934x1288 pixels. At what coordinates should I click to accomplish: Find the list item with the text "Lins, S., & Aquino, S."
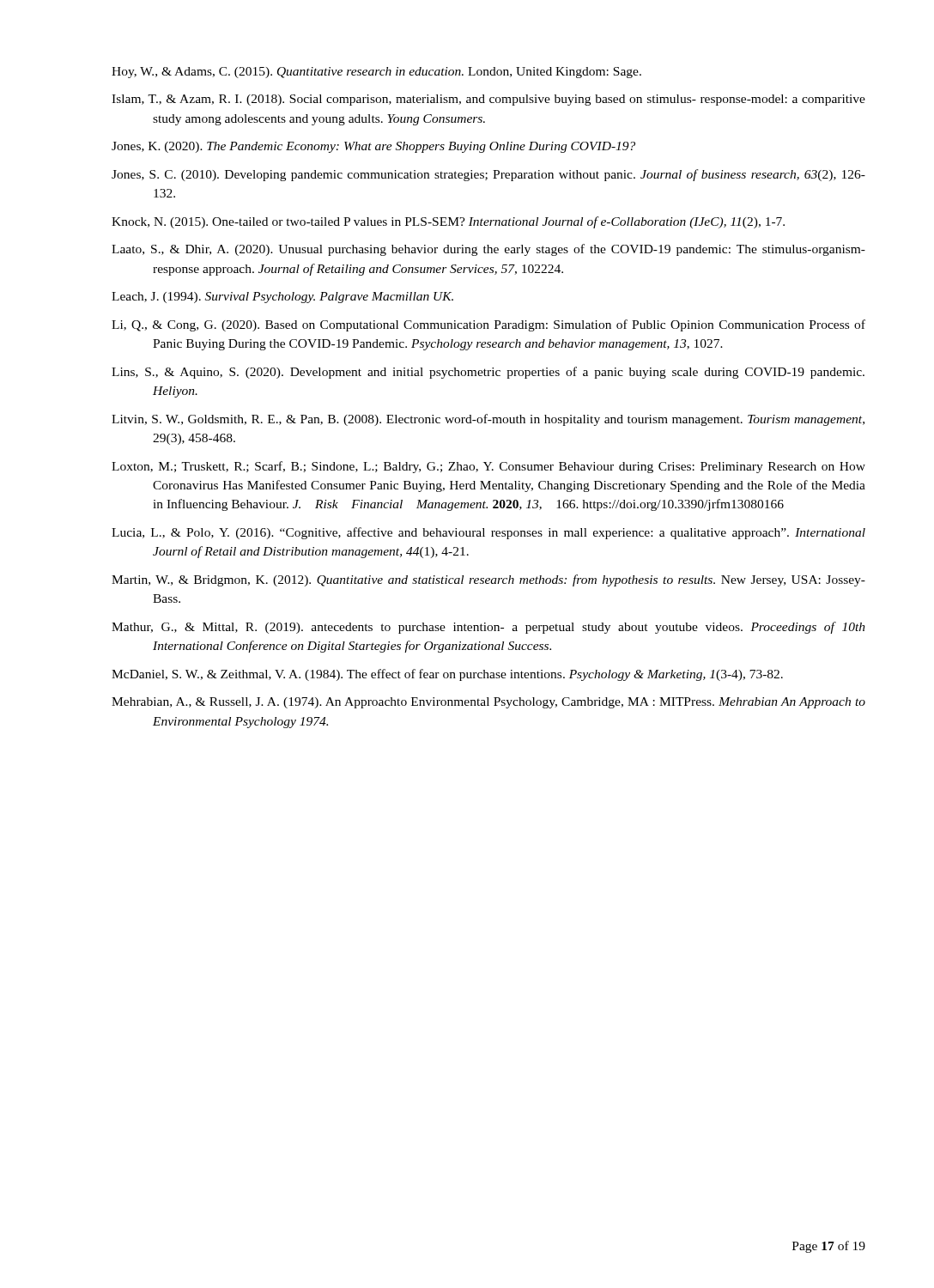pyautogui.click(x=488, y=381)
